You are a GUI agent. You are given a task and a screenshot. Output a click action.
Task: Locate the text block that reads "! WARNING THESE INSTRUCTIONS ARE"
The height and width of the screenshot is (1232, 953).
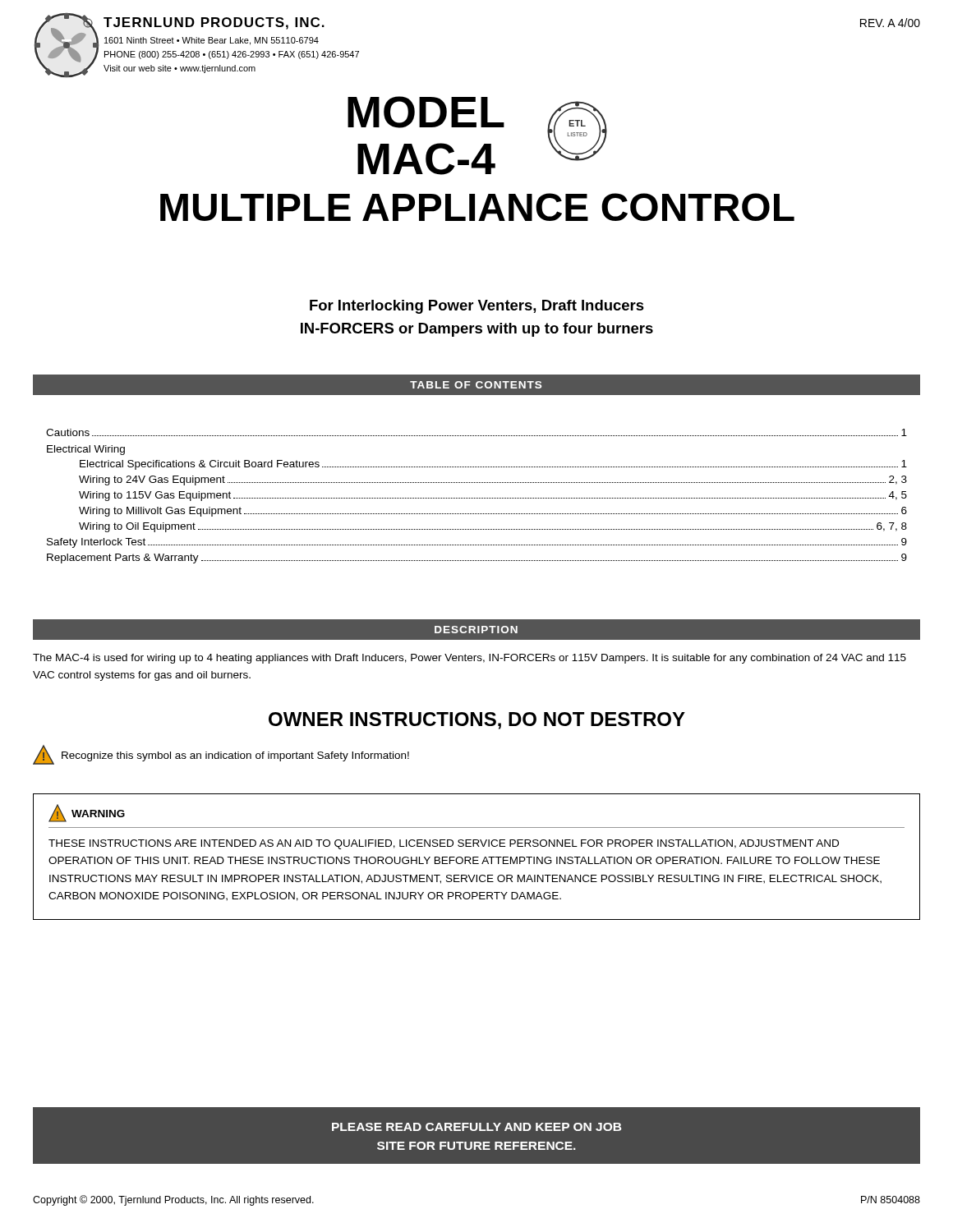476,854
